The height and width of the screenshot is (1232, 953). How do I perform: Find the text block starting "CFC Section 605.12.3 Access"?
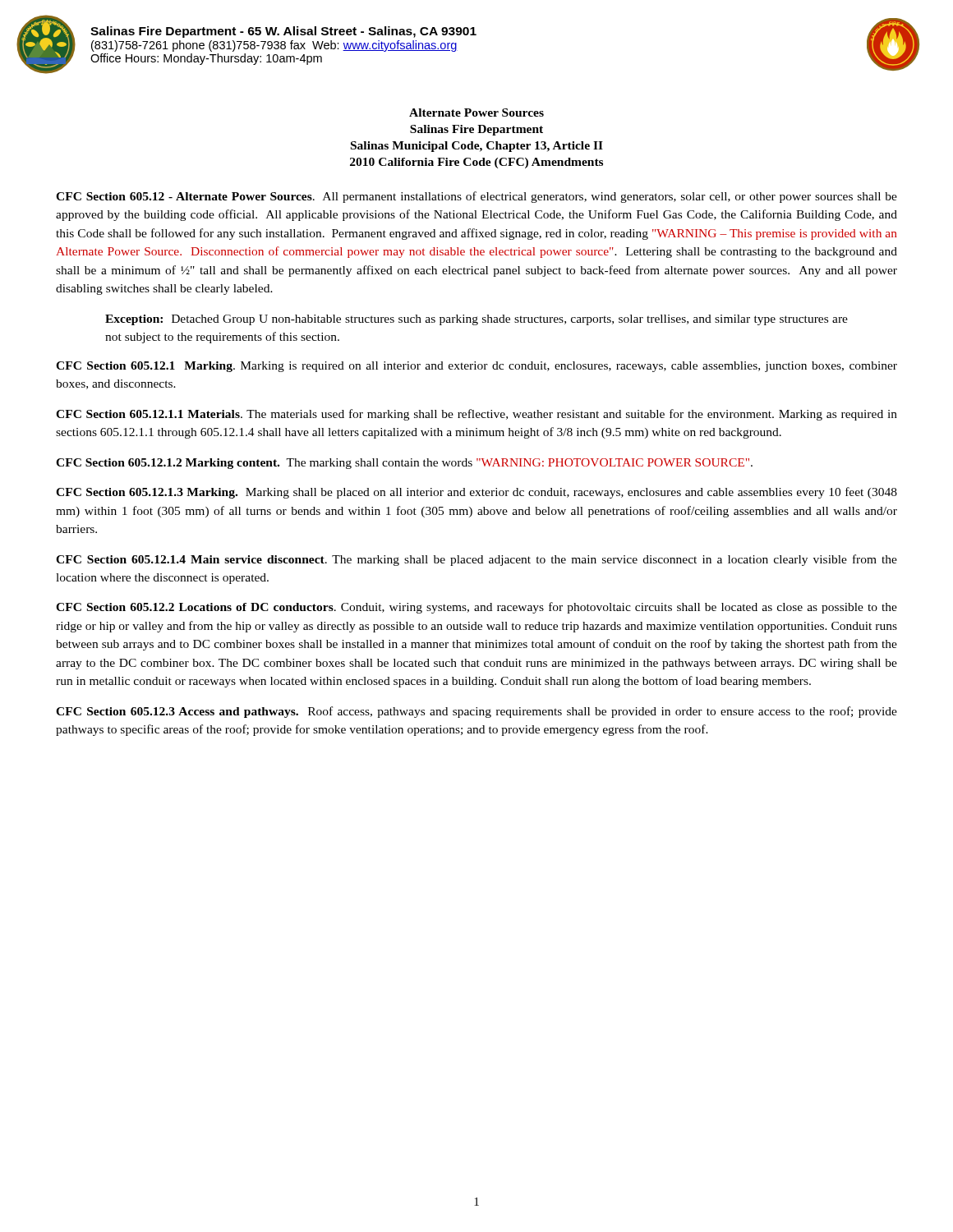pyautogui.click(x=476, y=720)
